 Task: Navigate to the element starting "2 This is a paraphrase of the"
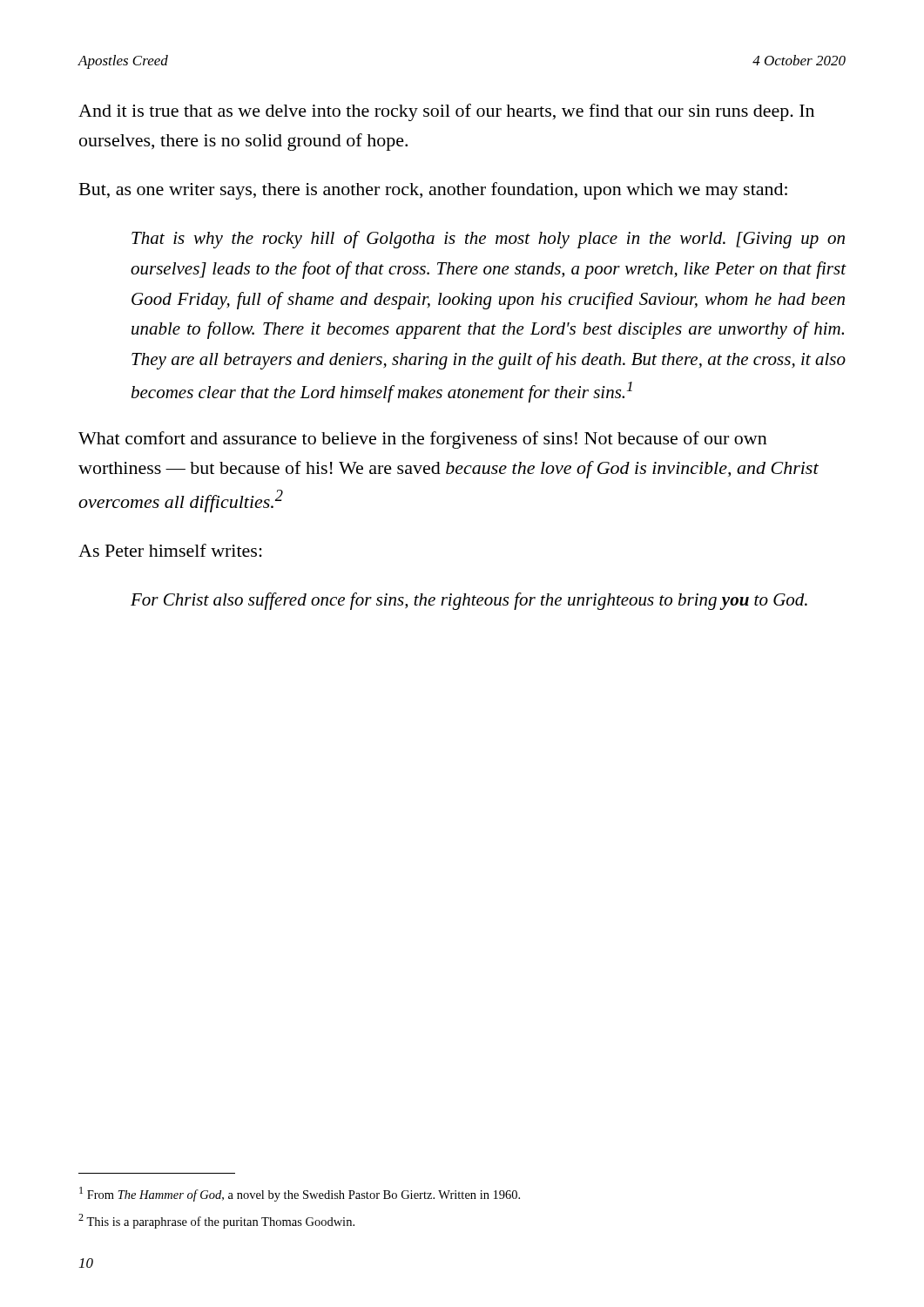[x=217, y=1220]
